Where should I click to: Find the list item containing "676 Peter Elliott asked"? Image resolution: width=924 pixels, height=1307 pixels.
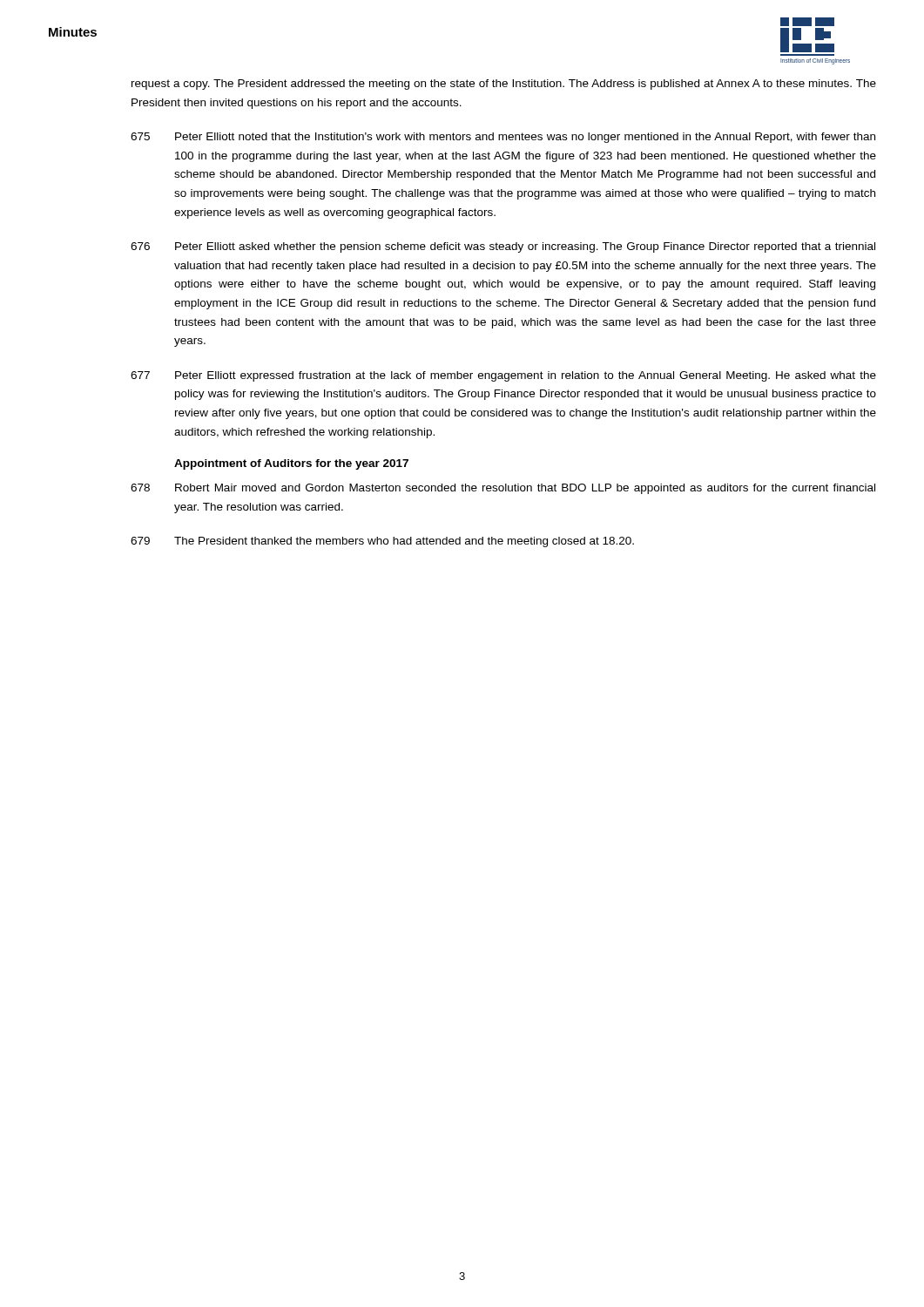[503, 294]
